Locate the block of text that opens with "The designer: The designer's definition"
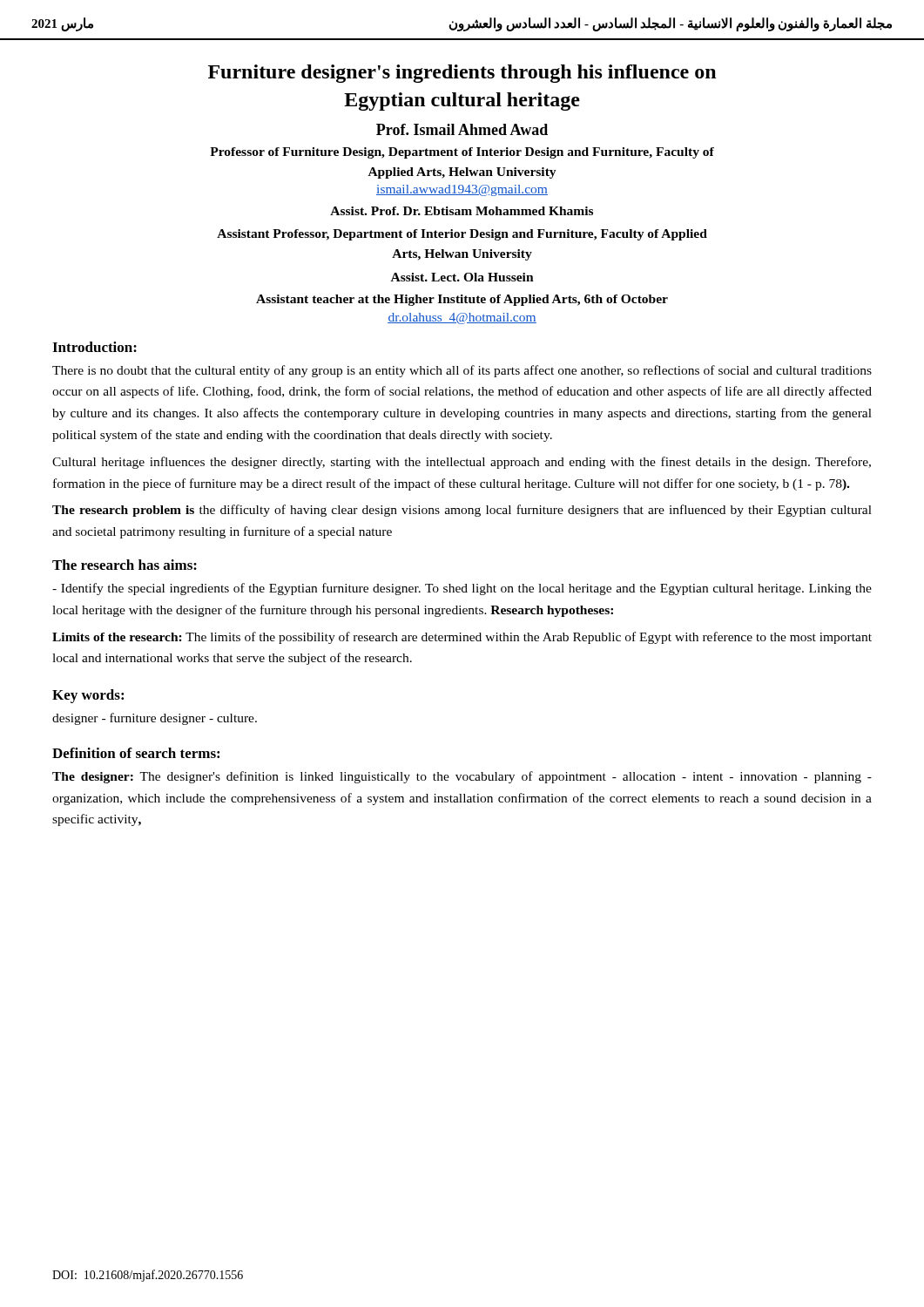 point(462,797)
